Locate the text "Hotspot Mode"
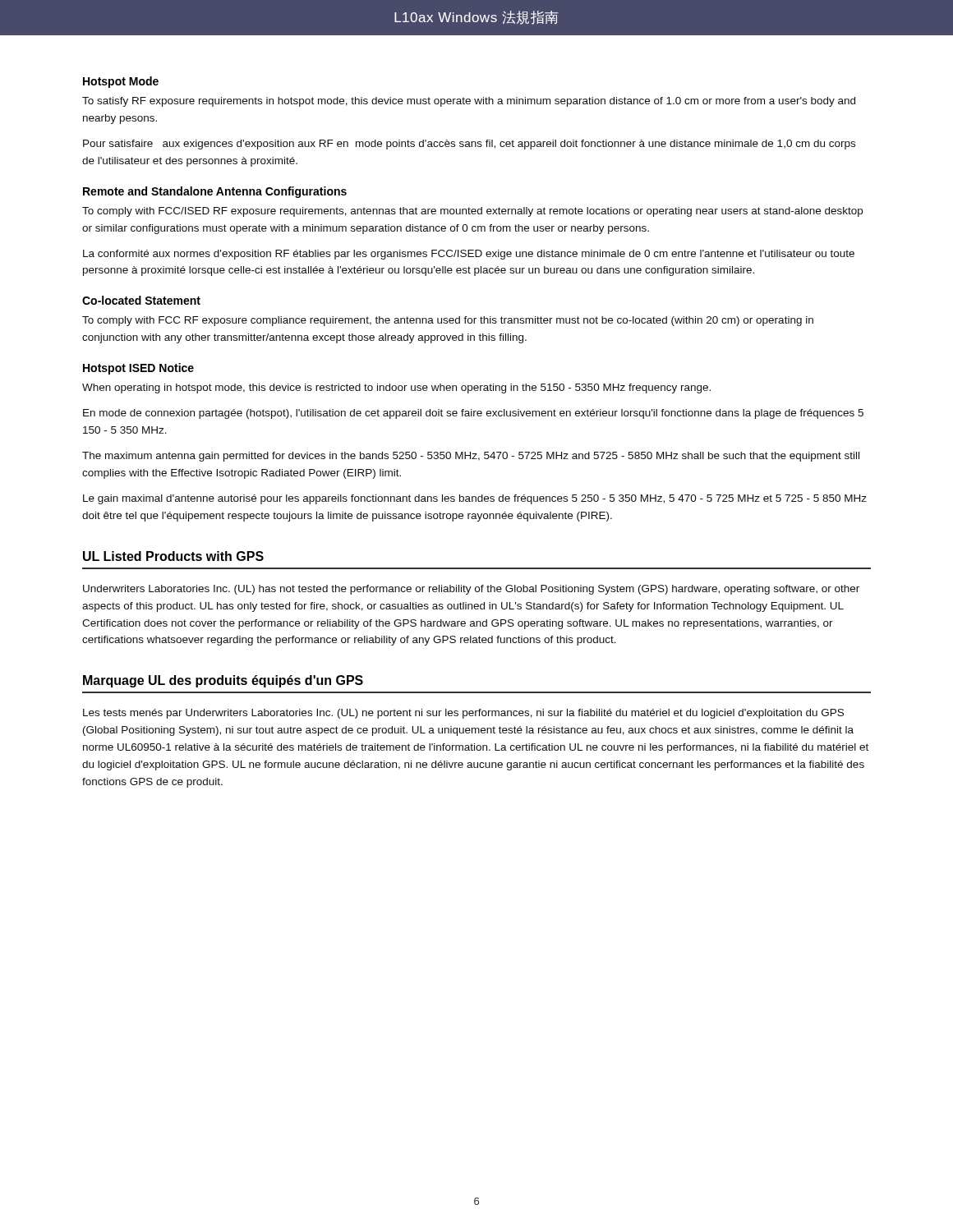This screenshot has width=953, height=1232. tap(121, 81)
